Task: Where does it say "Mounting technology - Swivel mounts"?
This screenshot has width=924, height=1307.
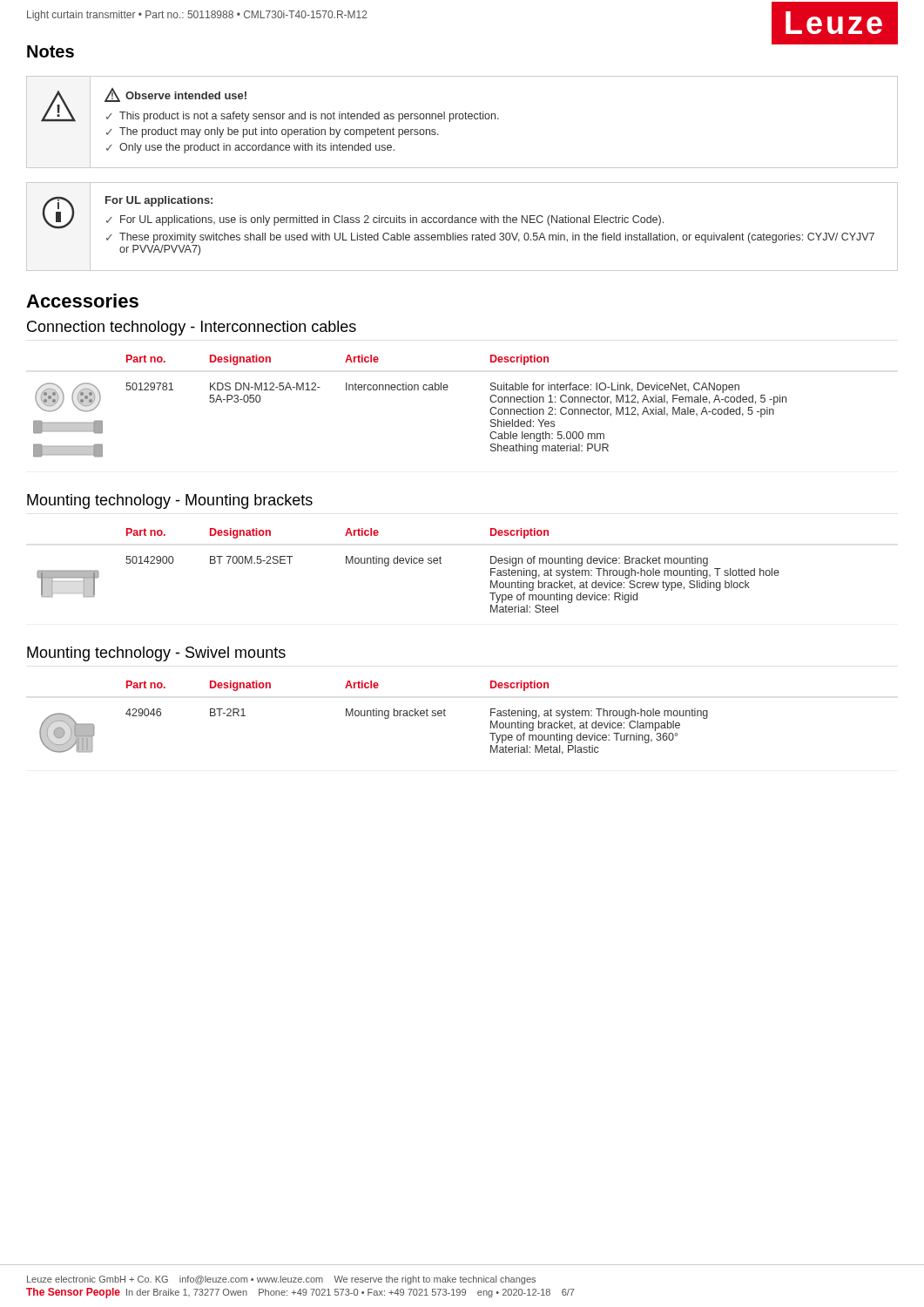Action: (156, 653)
